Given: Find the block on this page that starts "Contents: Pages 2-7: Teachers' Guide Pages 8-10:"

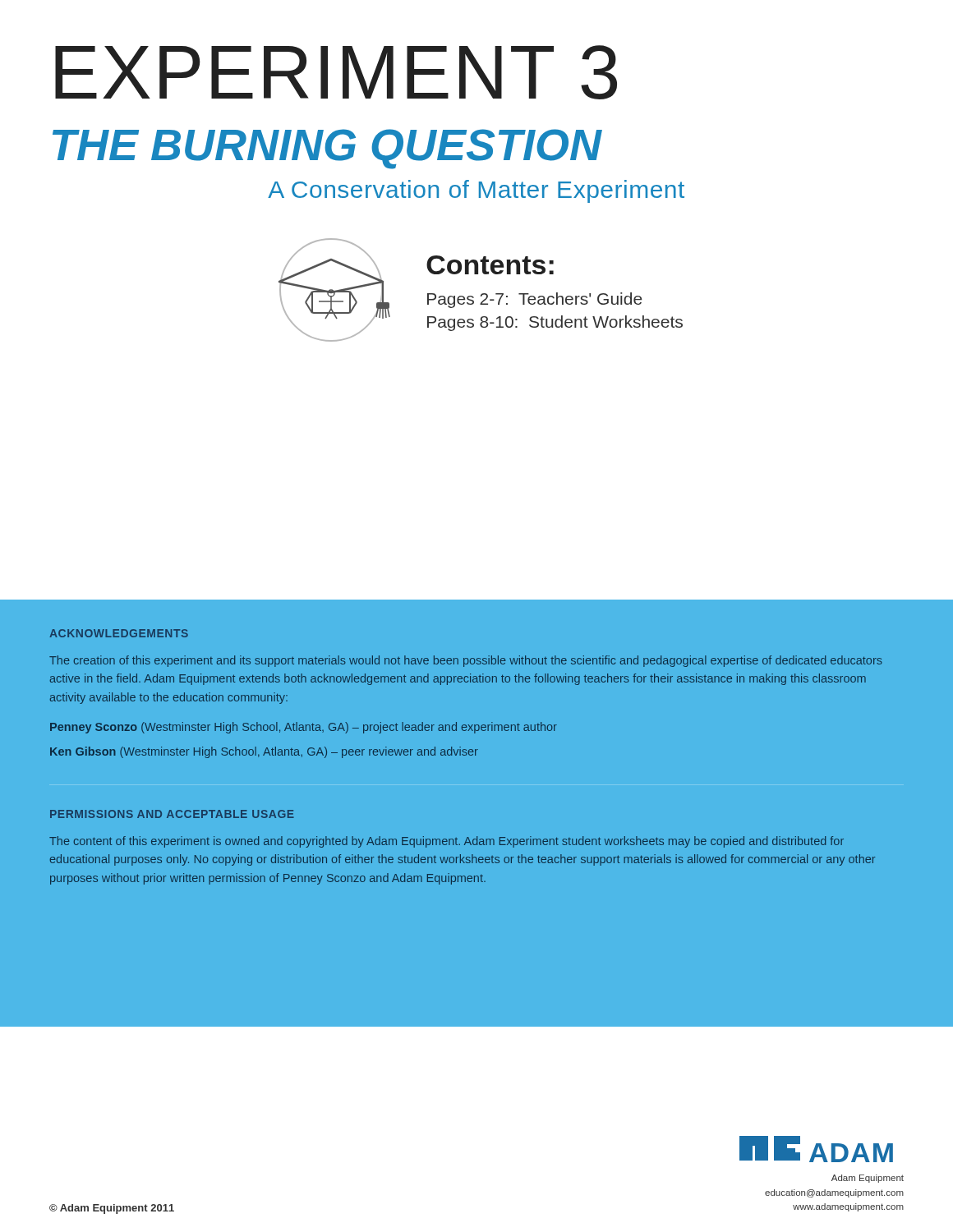Looking at the screenshot, I should point(555,291).
